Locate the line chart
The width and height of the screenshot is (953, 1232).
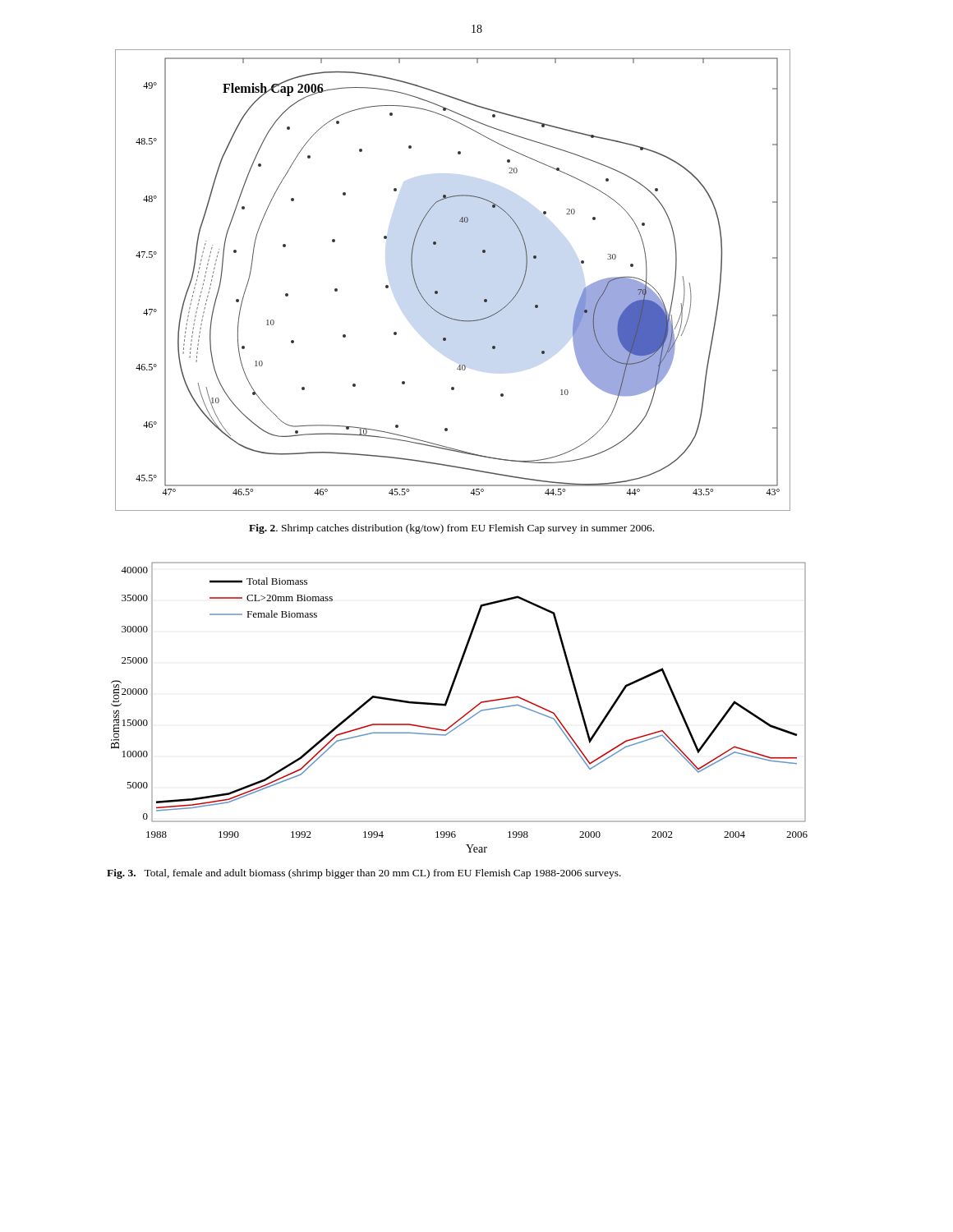tap(460, 706)
